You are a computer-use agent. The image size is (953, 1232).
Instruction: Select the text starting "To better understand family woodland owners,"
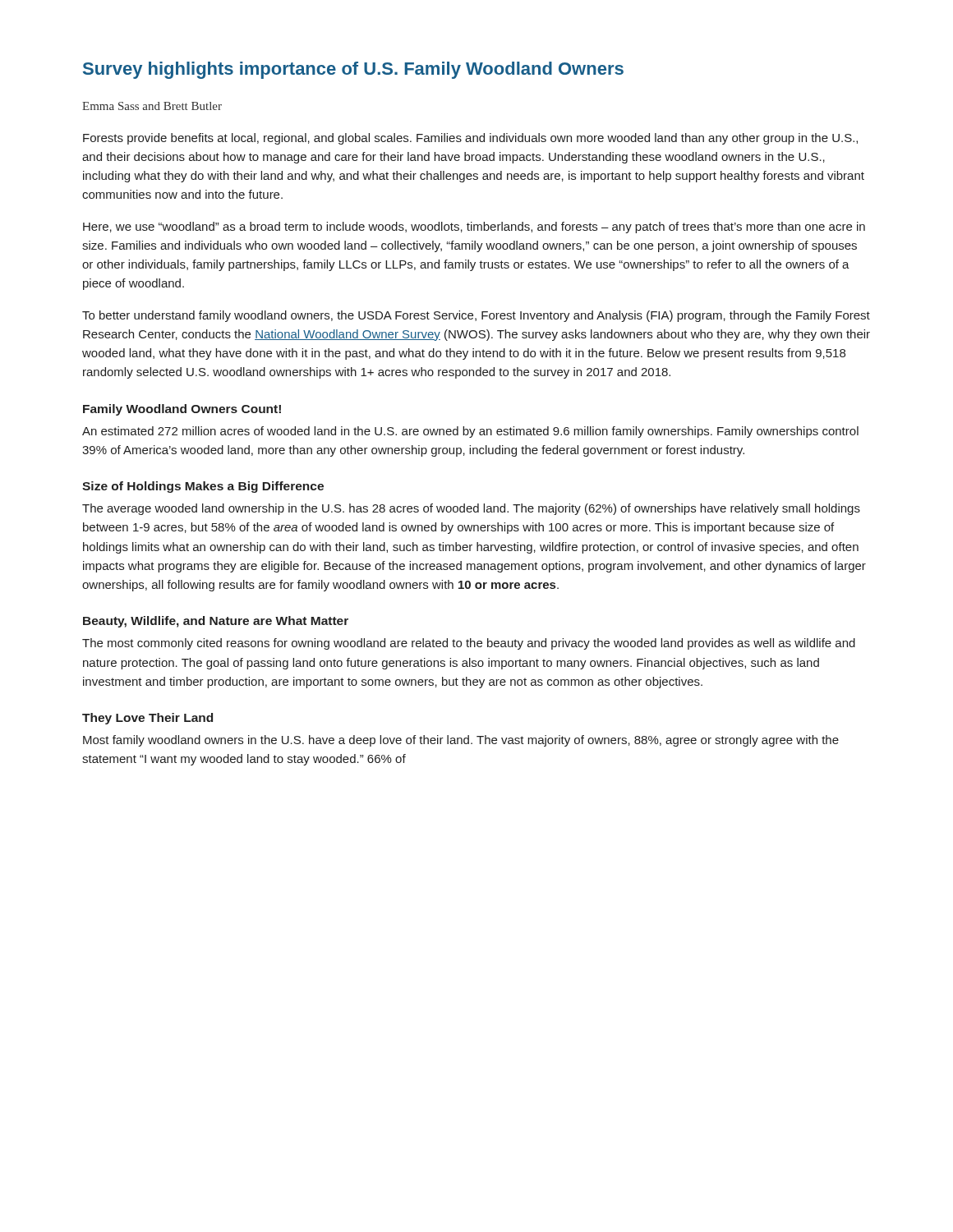(476, 343)
